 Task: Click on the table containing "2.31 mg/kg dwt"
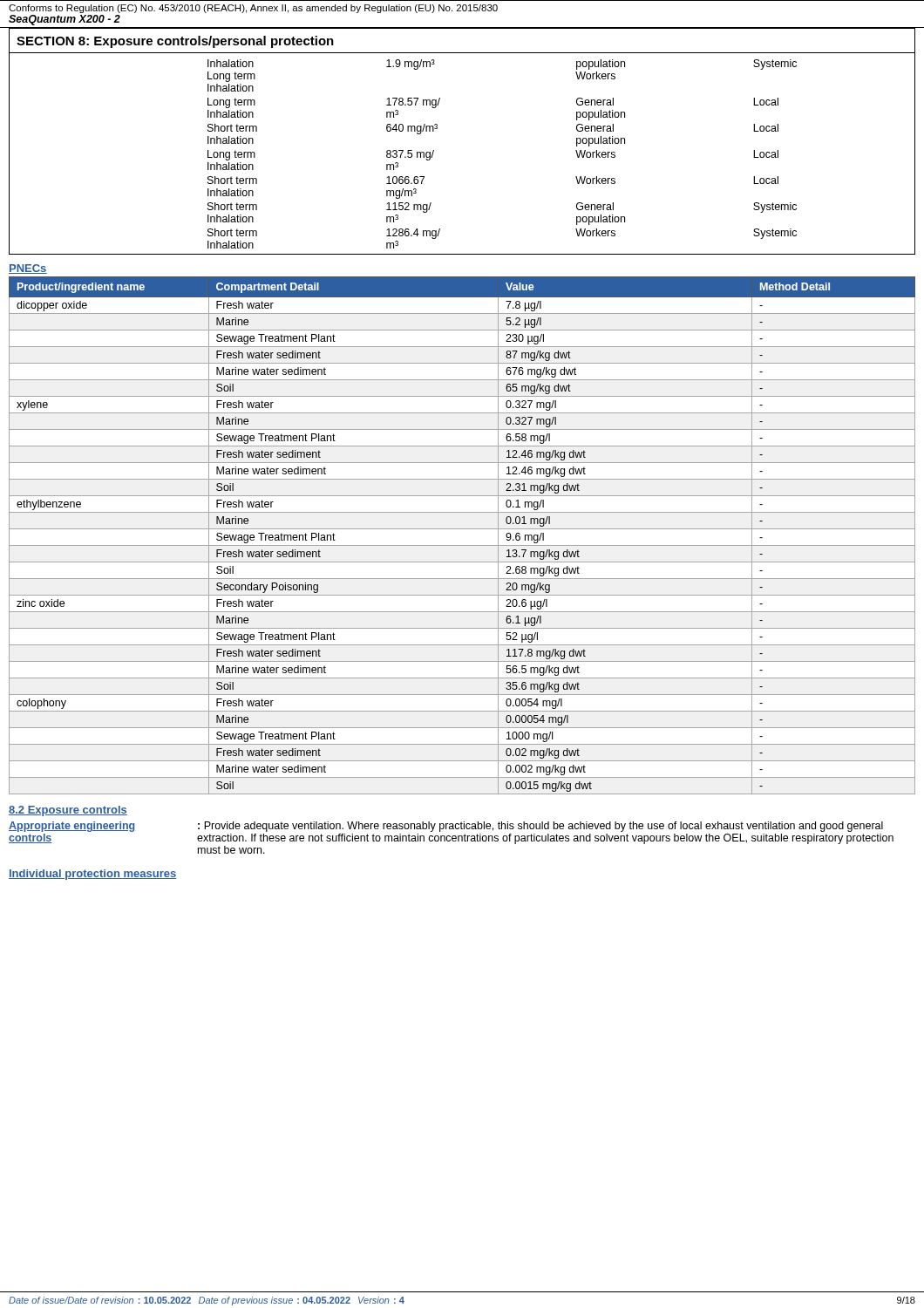click(x=462, y=535)
